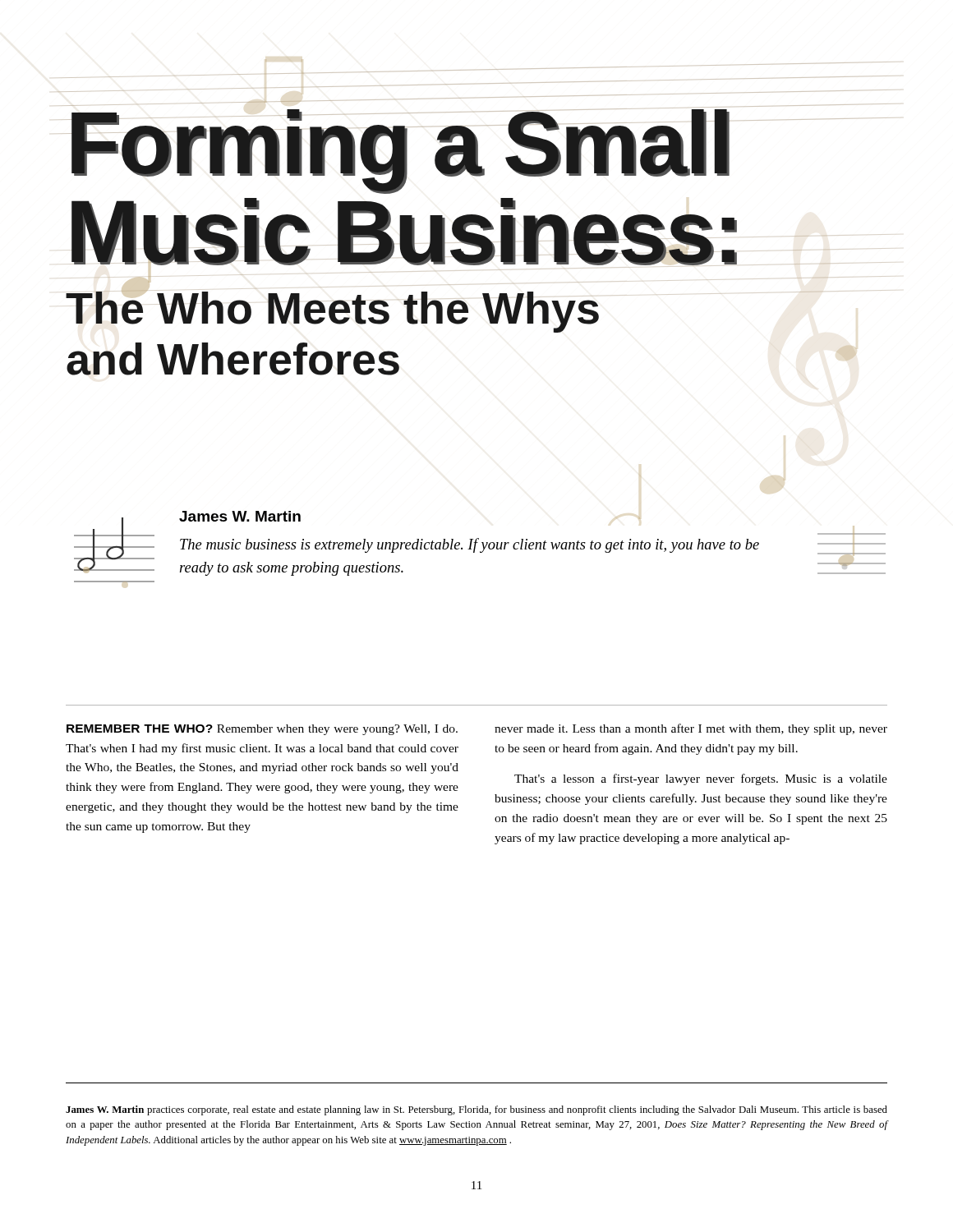Where is the passage that starts "REMEMBER THE WHO? Remember when"?

(x=262, y=777)
